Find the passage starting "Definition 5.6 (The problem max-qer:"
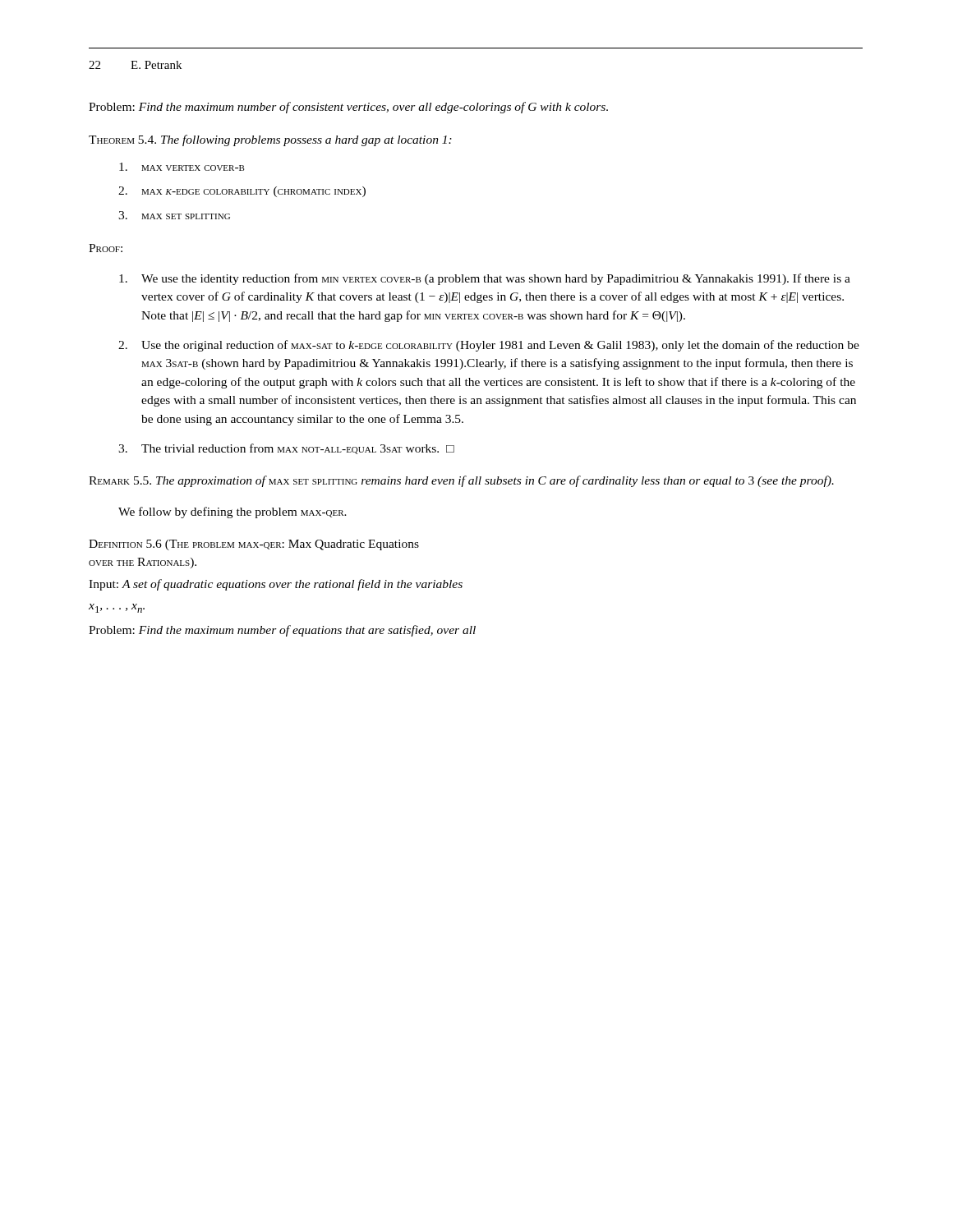953x1232 pixels. (x=254, y=545)
